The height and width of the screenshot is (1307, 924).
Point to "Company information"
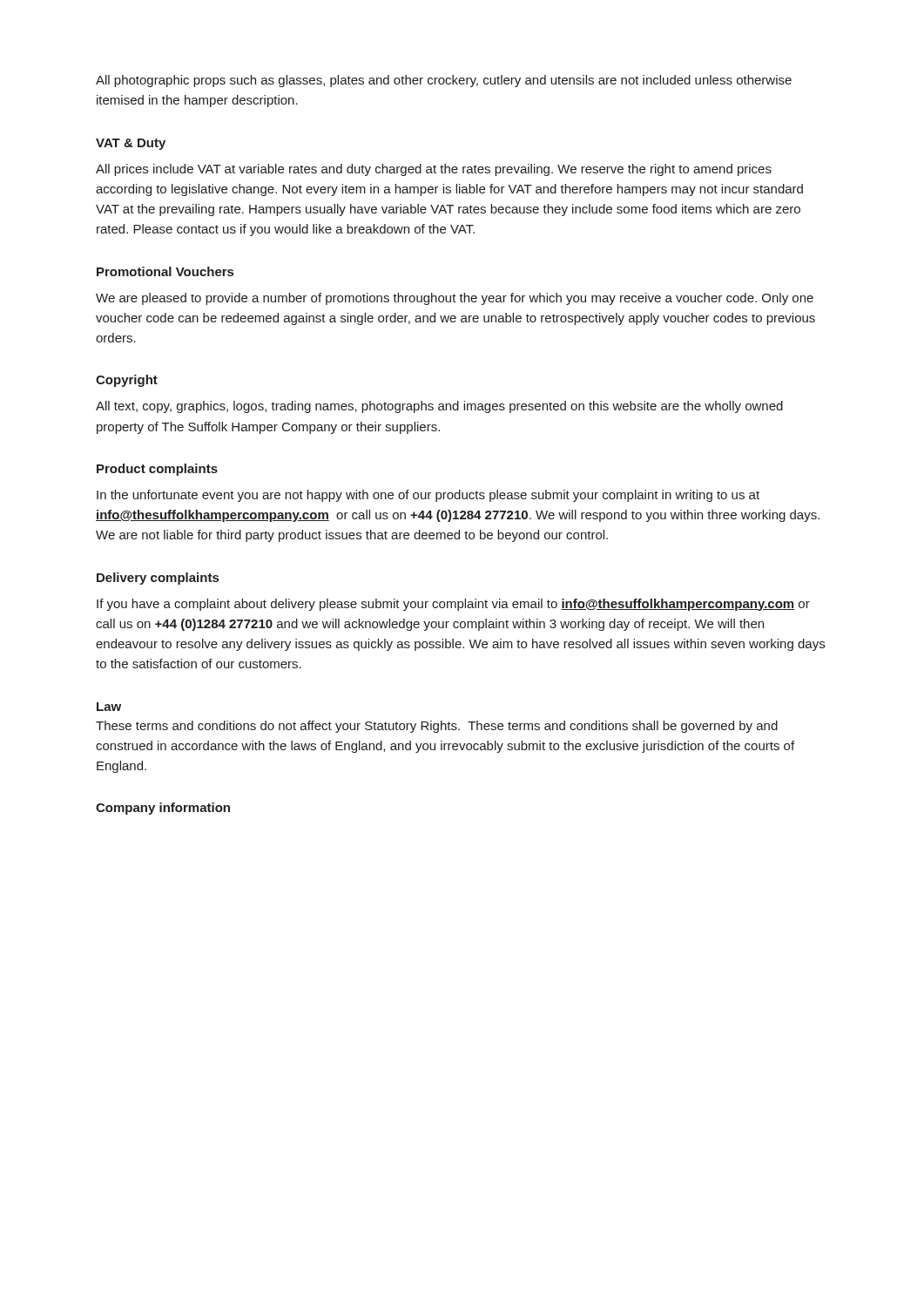pos(163,808)
